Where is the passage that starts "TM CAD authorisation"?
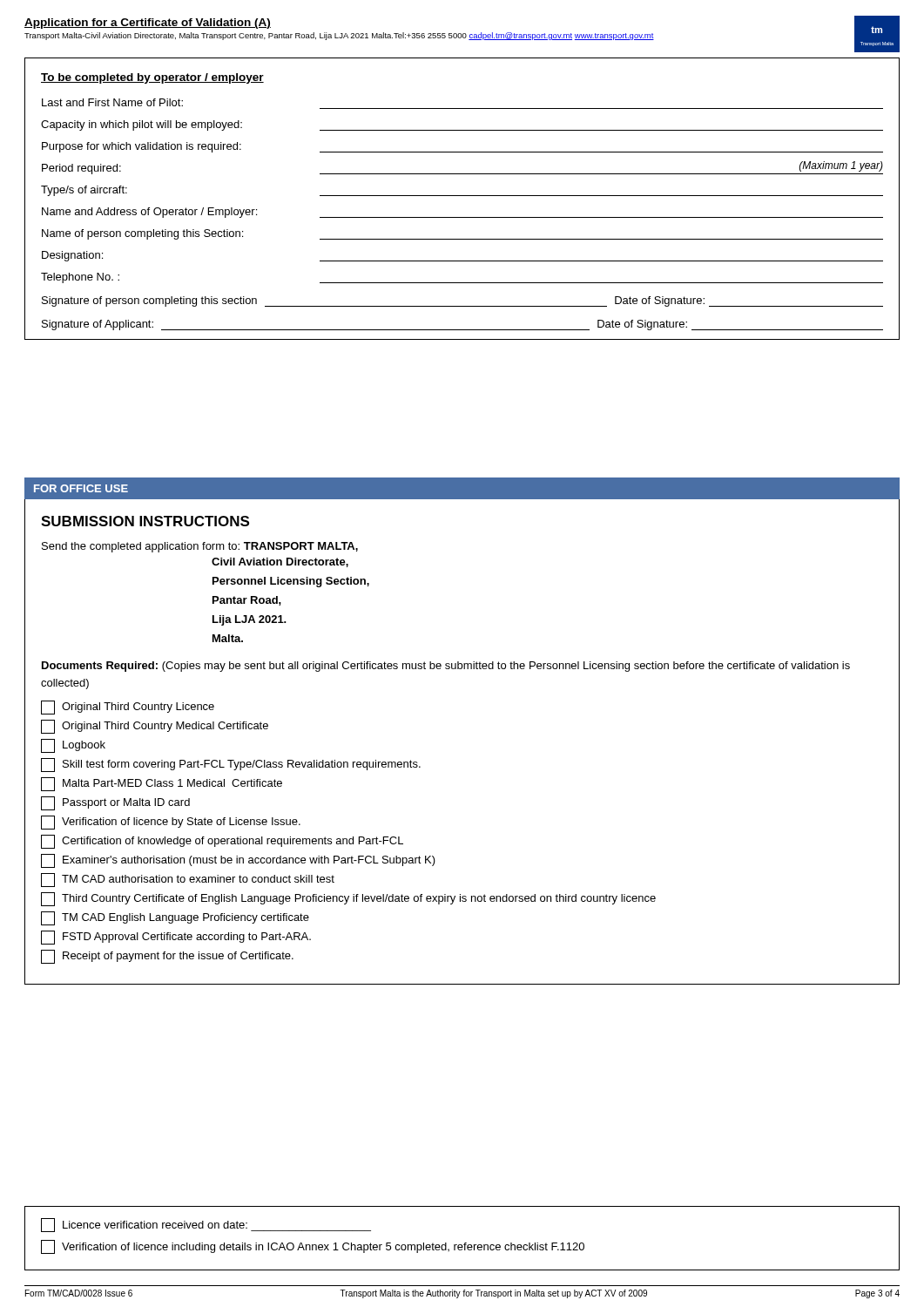 (188, 880)
